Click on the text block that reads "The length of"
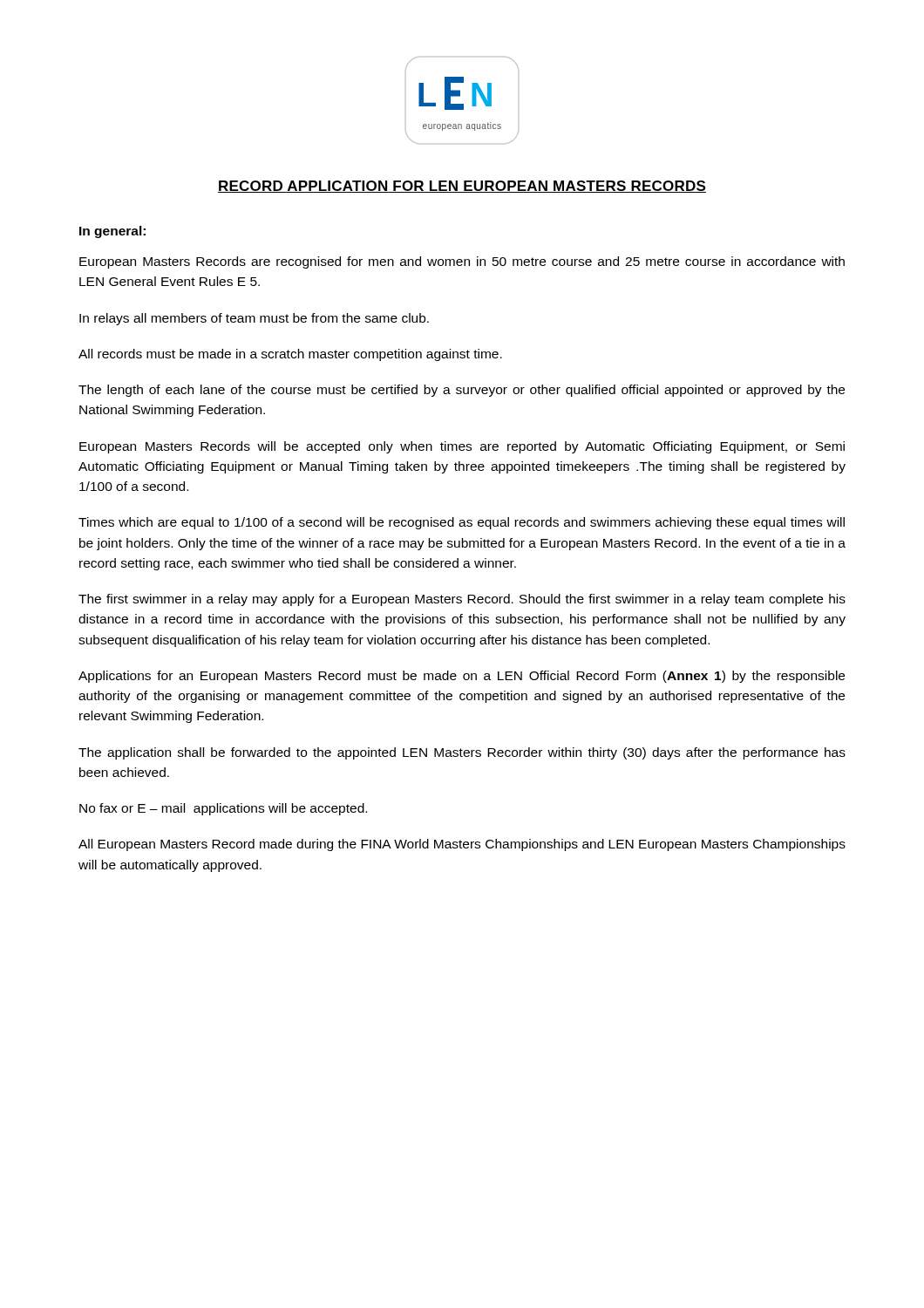 (x=462, y=399)
